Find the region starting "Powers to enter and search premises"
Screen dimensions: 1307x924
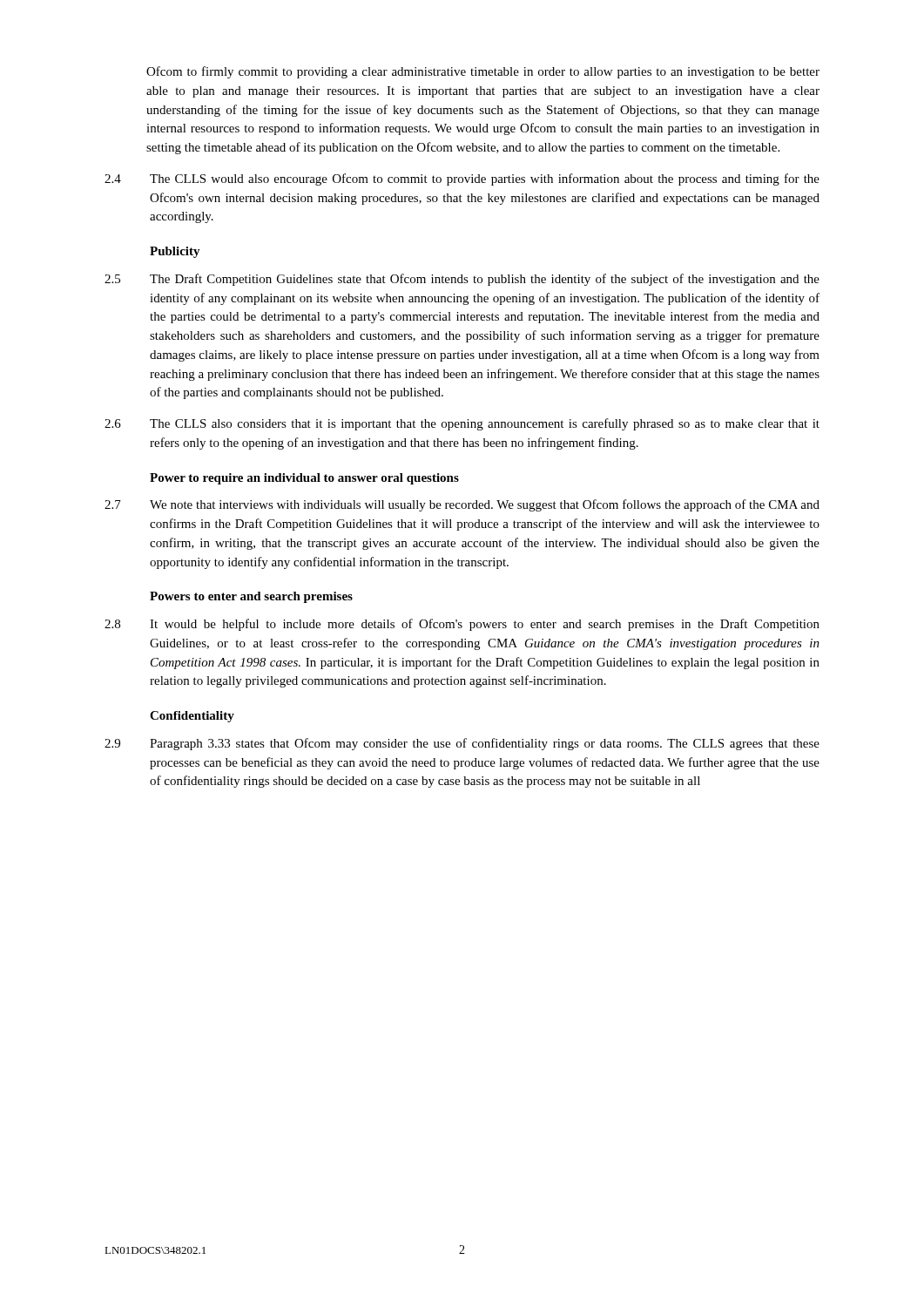[x=251, y=596]
